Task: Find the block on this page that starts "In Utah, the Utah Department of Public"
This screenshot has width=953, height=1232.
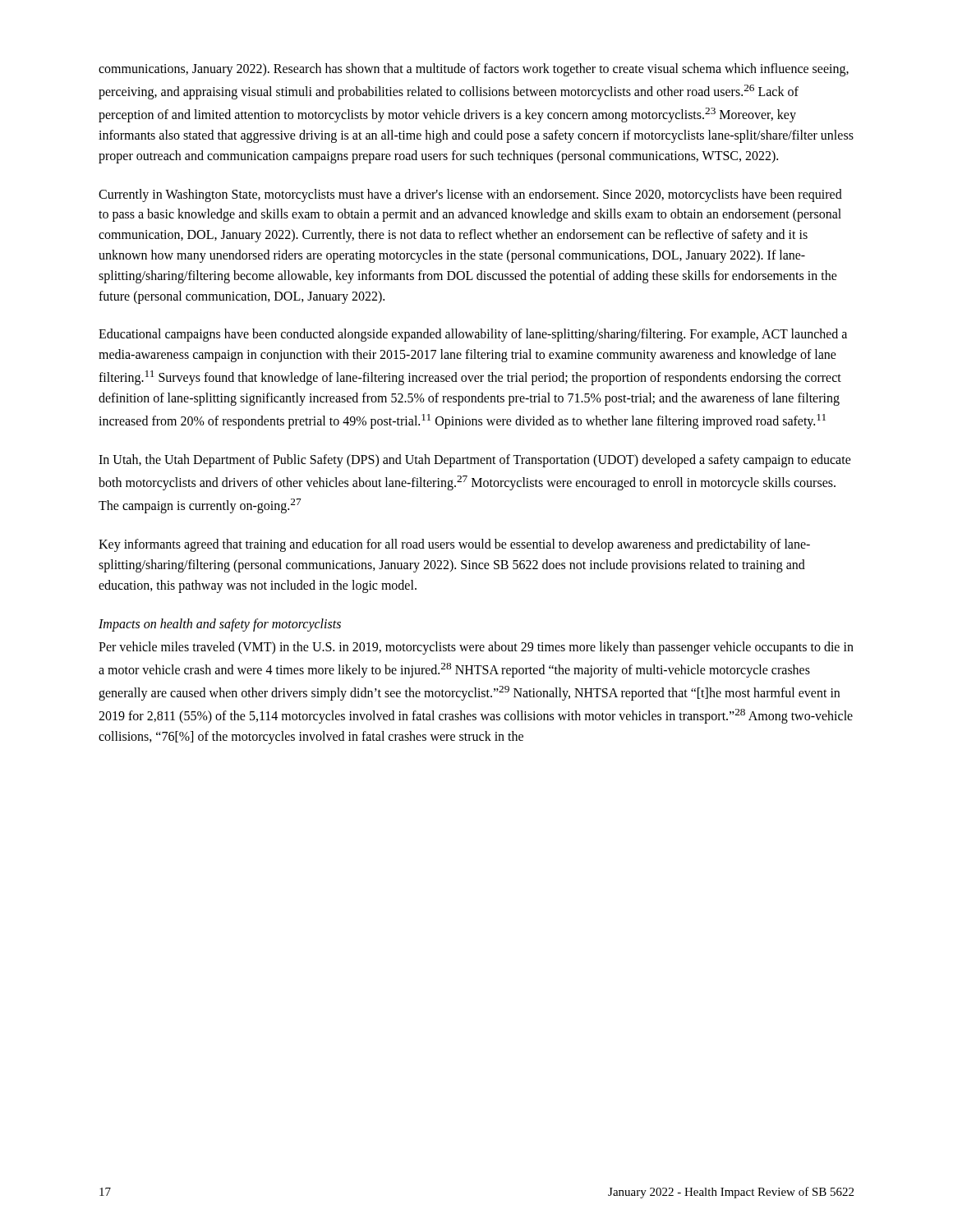Action: (x=475, y=483)
